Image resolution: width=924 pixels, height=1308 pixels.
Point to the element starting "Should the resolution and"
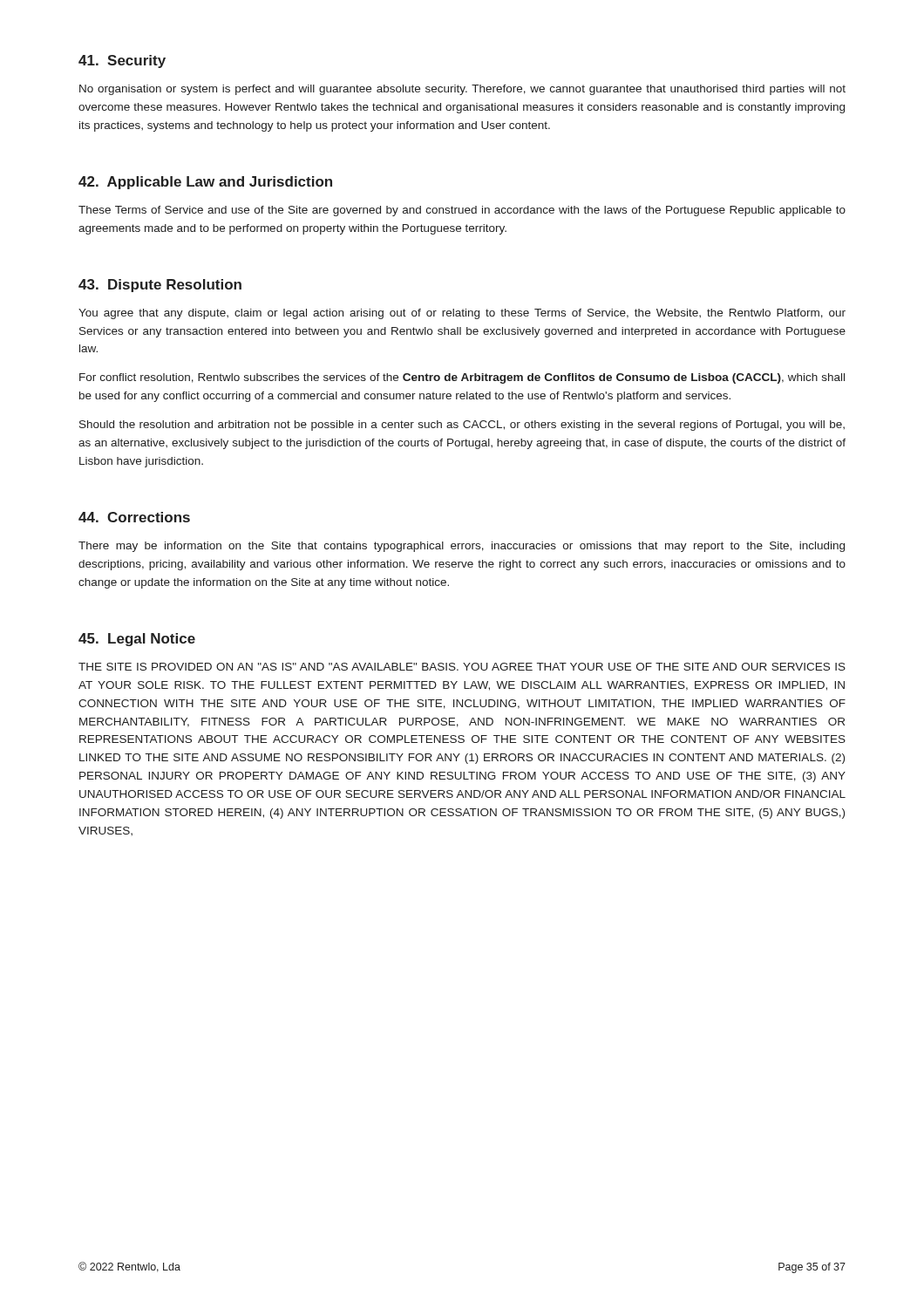462,443
